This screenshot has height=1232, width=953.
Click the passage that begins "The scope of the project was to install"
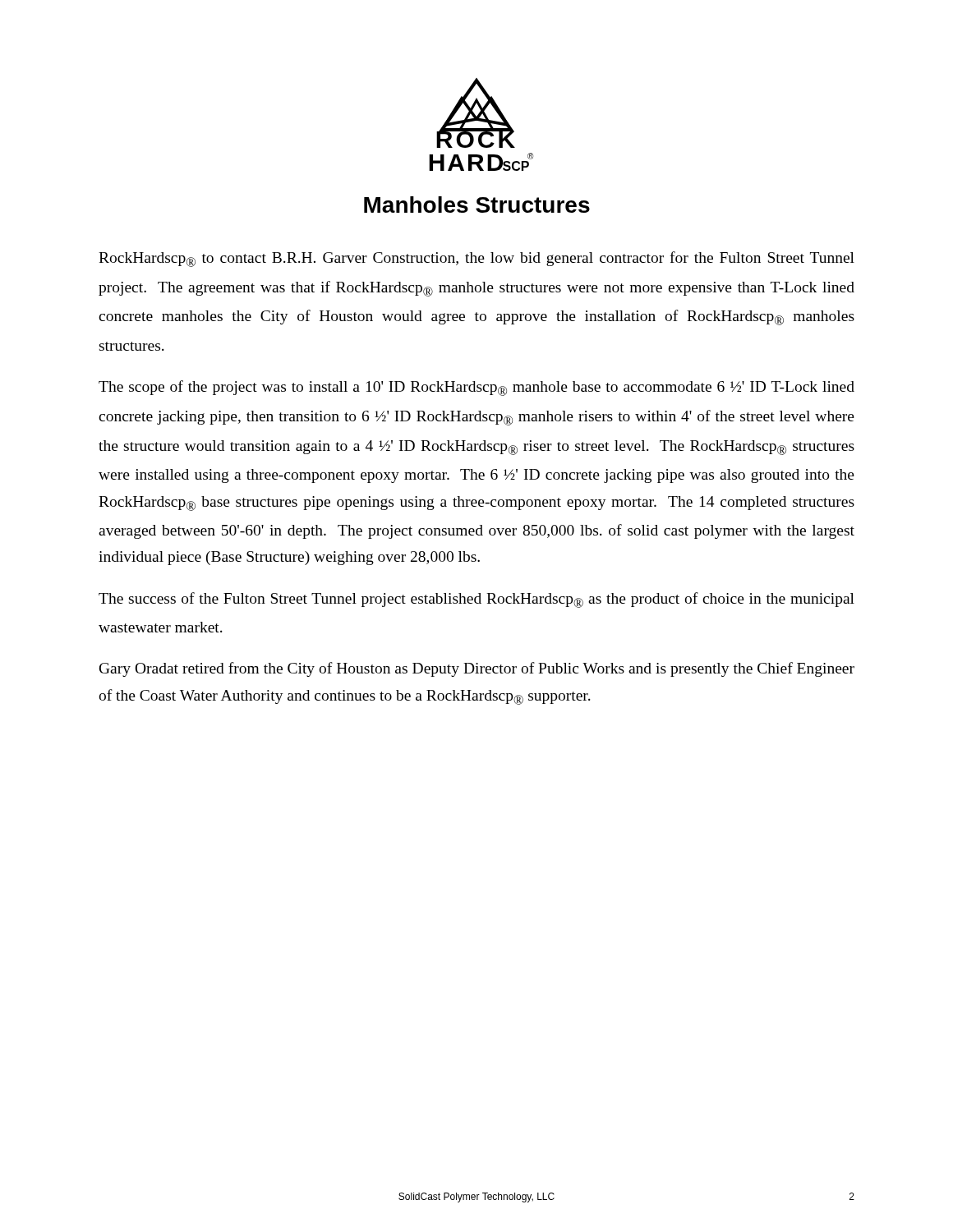[x=476, y=472]
